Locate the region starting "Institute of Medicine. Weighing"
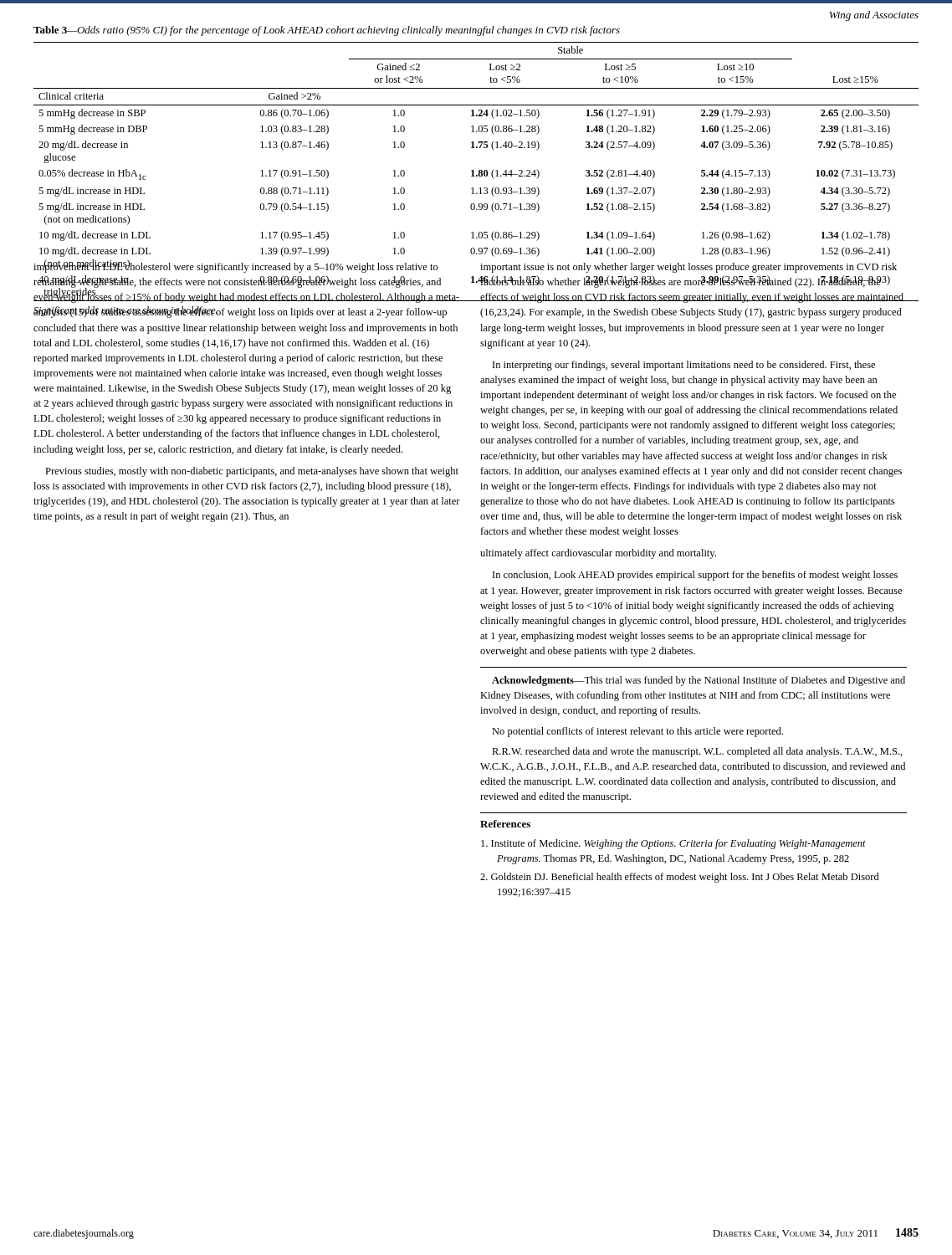 point(673,851)
